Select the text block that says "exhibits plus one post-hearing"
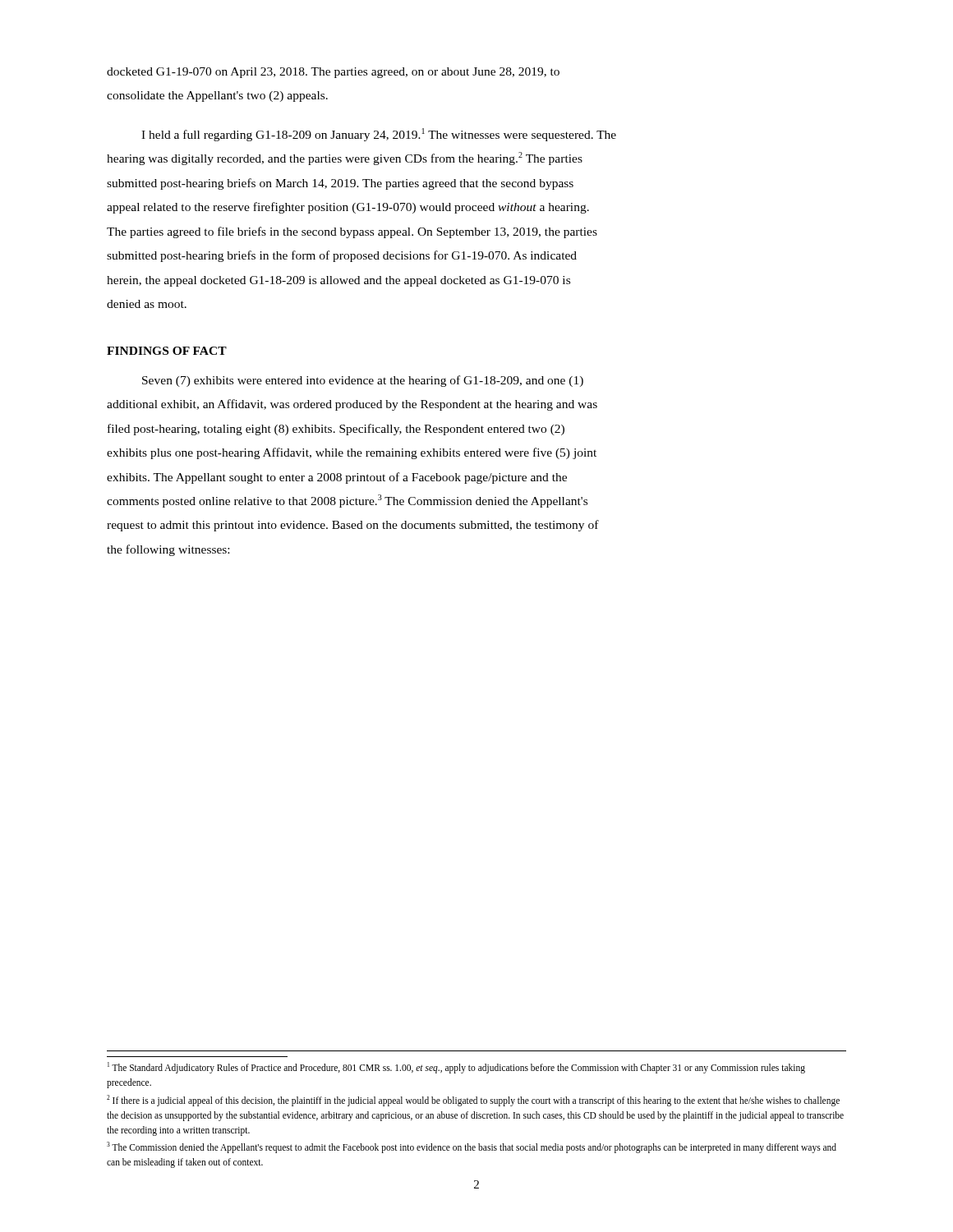Viewport: 953px width, 1232px height. click(x=352, y=452)
